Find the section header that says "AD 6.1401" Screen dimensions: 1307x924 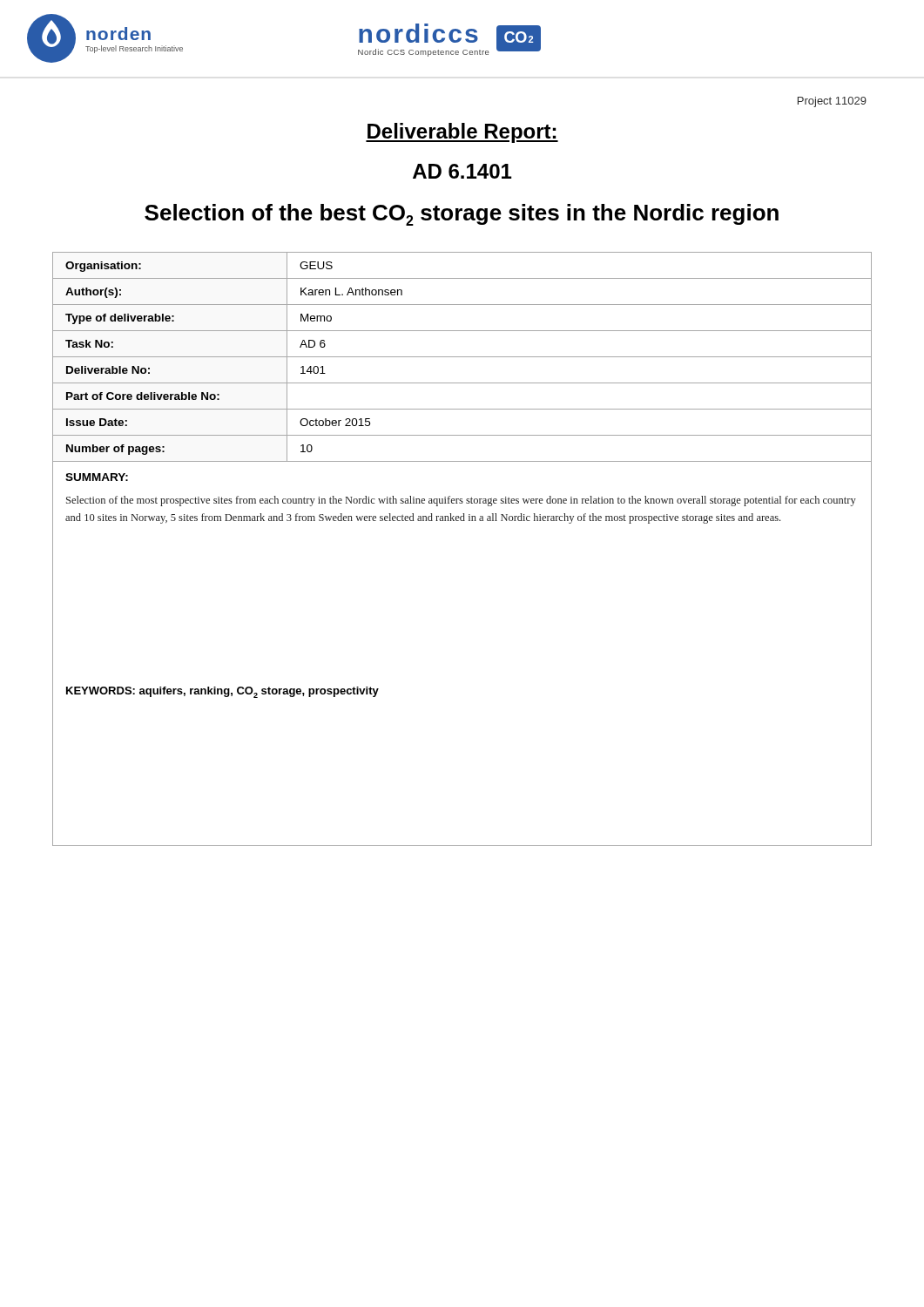[462, 171]
